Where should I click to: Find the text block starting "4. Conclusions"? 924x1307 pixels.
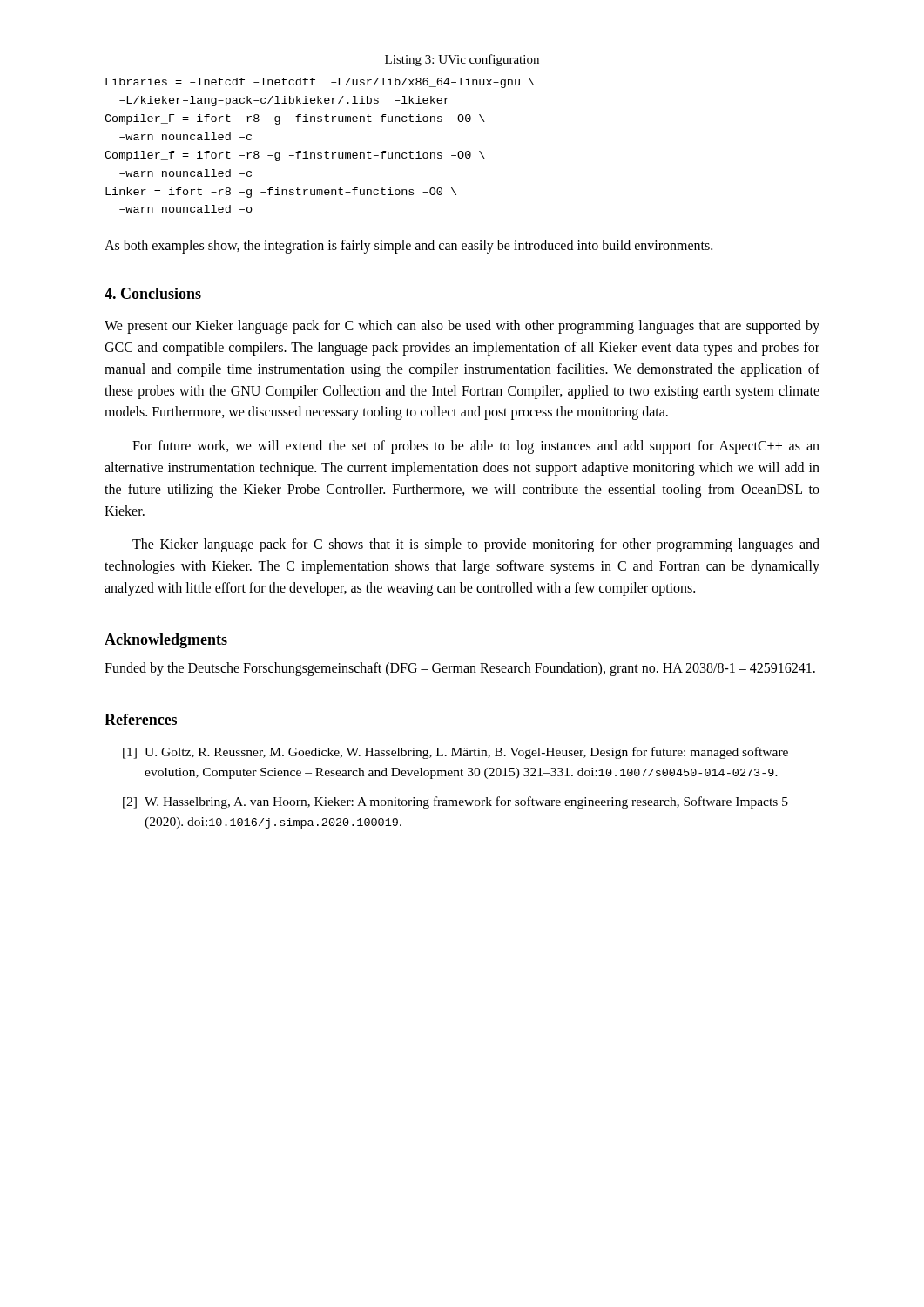[153, 294]
